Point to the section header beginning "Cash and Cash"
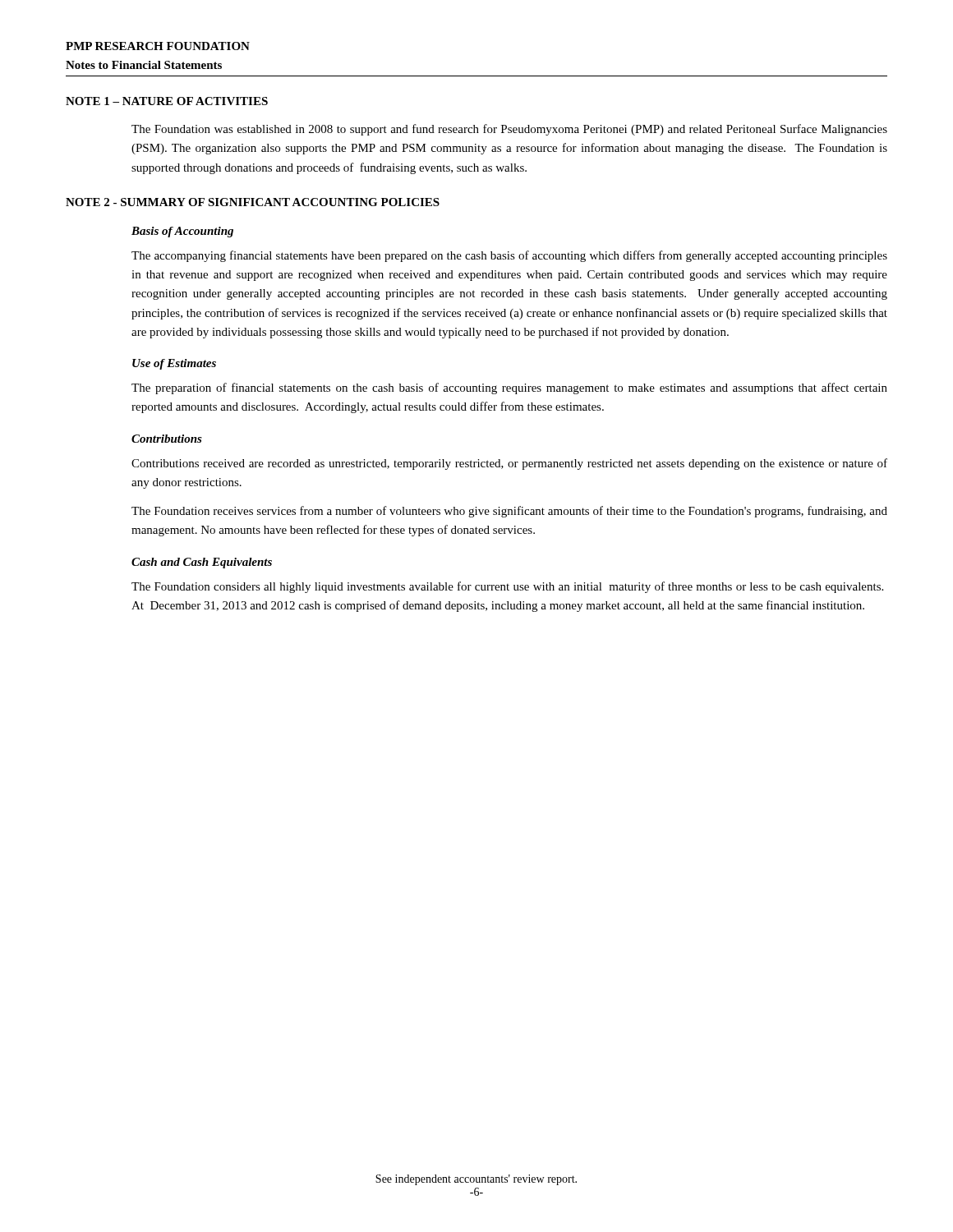 point(202,561)
